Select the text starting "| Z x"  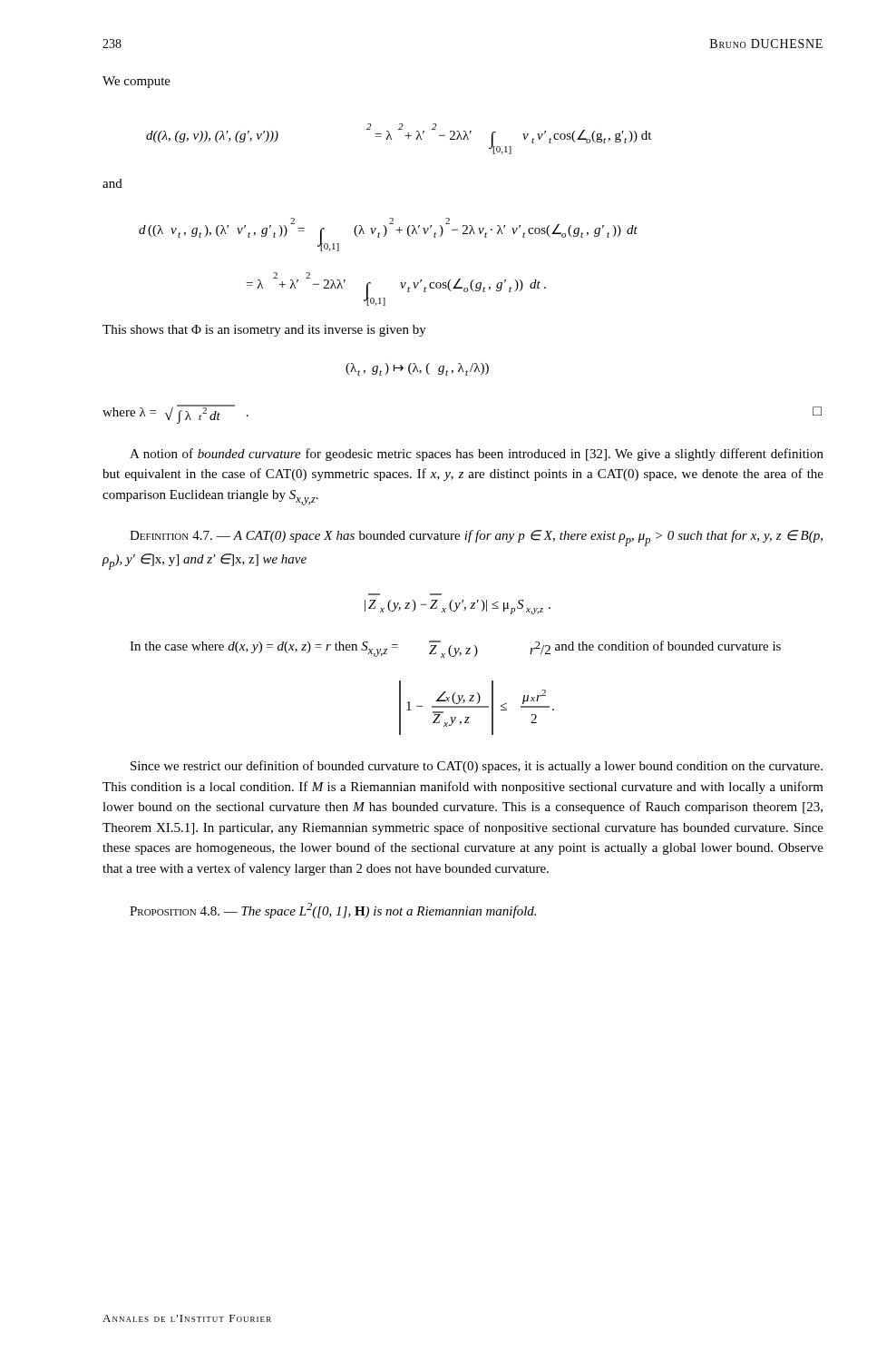tap(463, 601)
